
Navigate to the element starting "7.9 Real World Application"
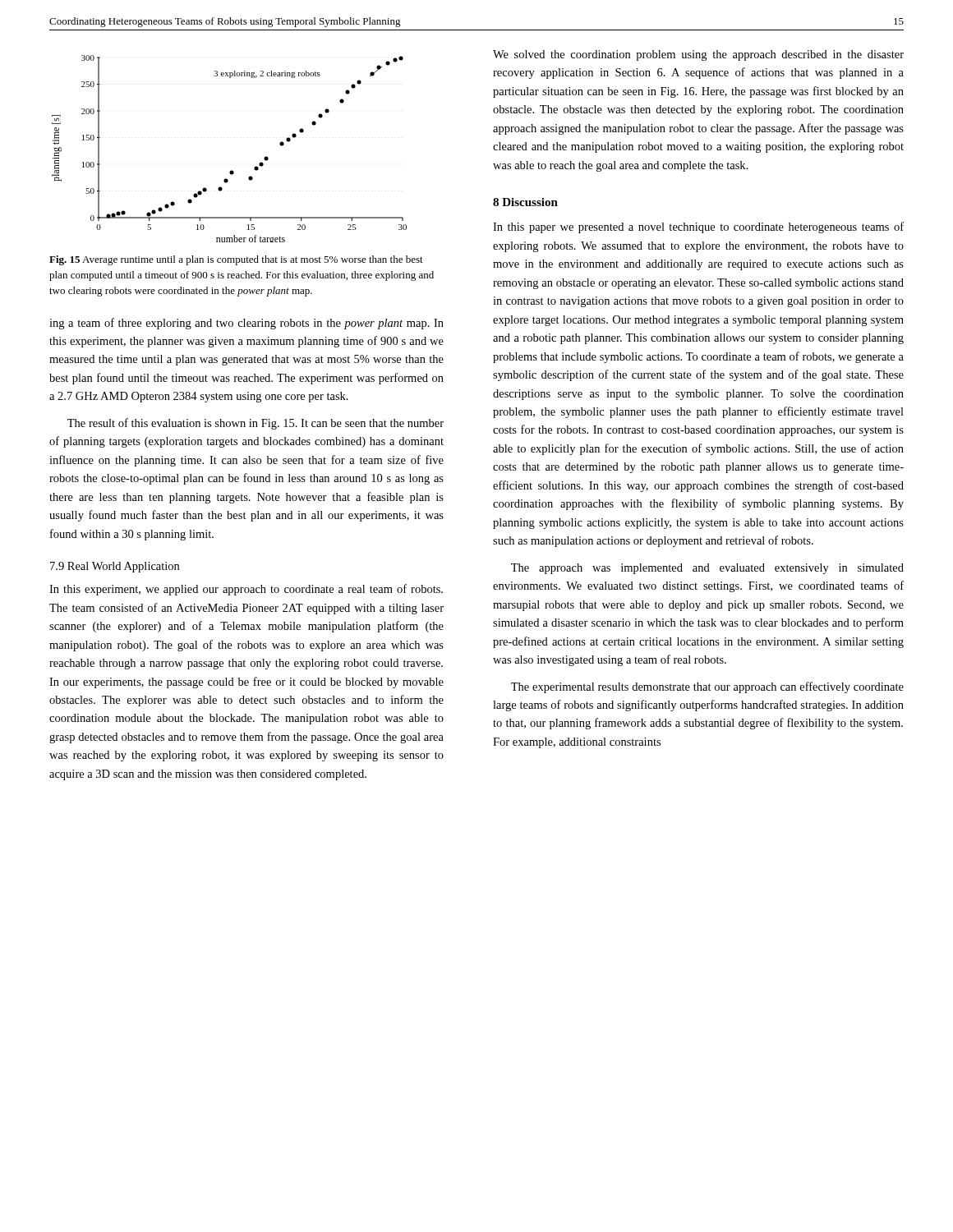click(x=115, y=566)
